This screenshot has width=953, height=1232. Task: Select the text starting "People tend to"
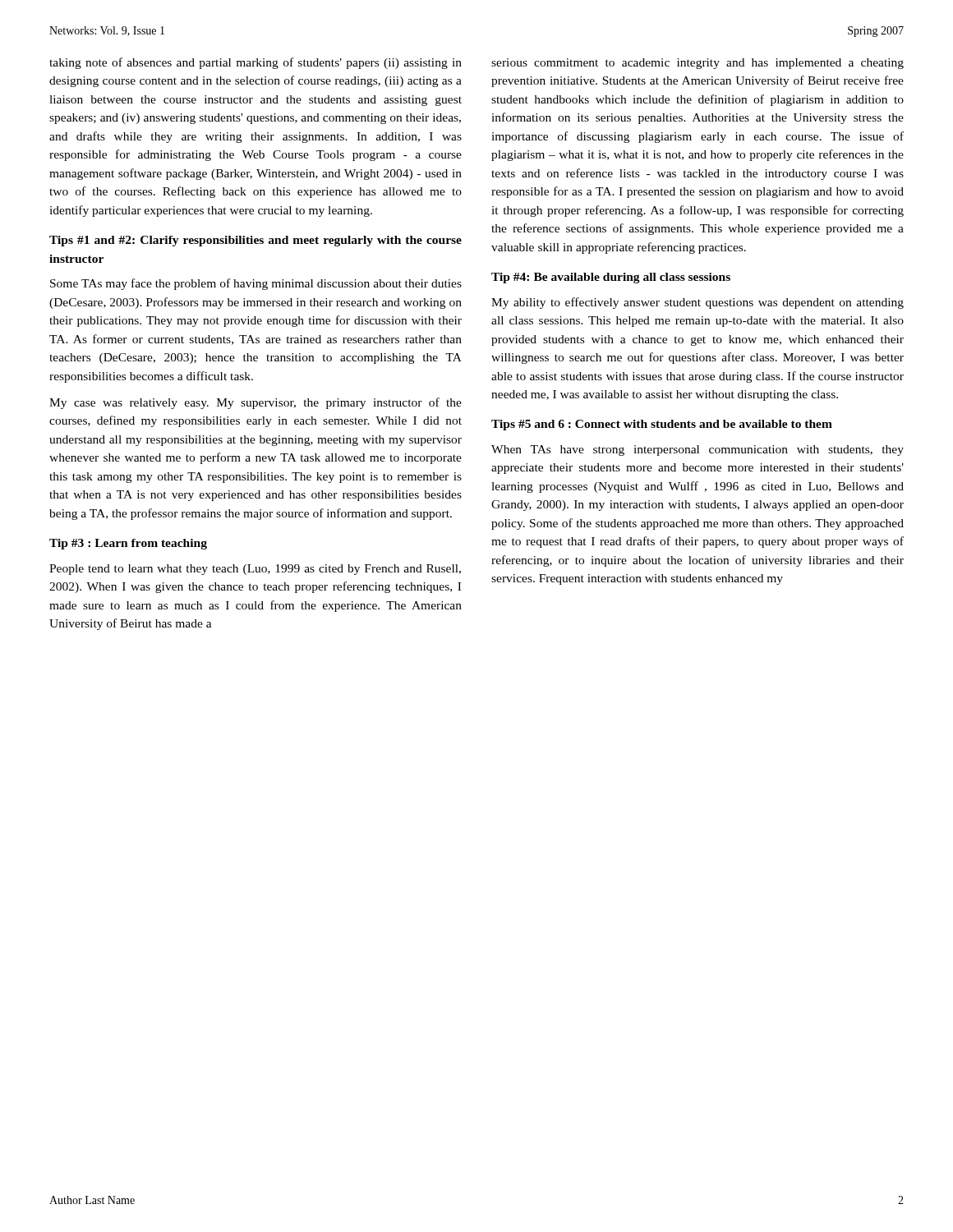point(255,596)
